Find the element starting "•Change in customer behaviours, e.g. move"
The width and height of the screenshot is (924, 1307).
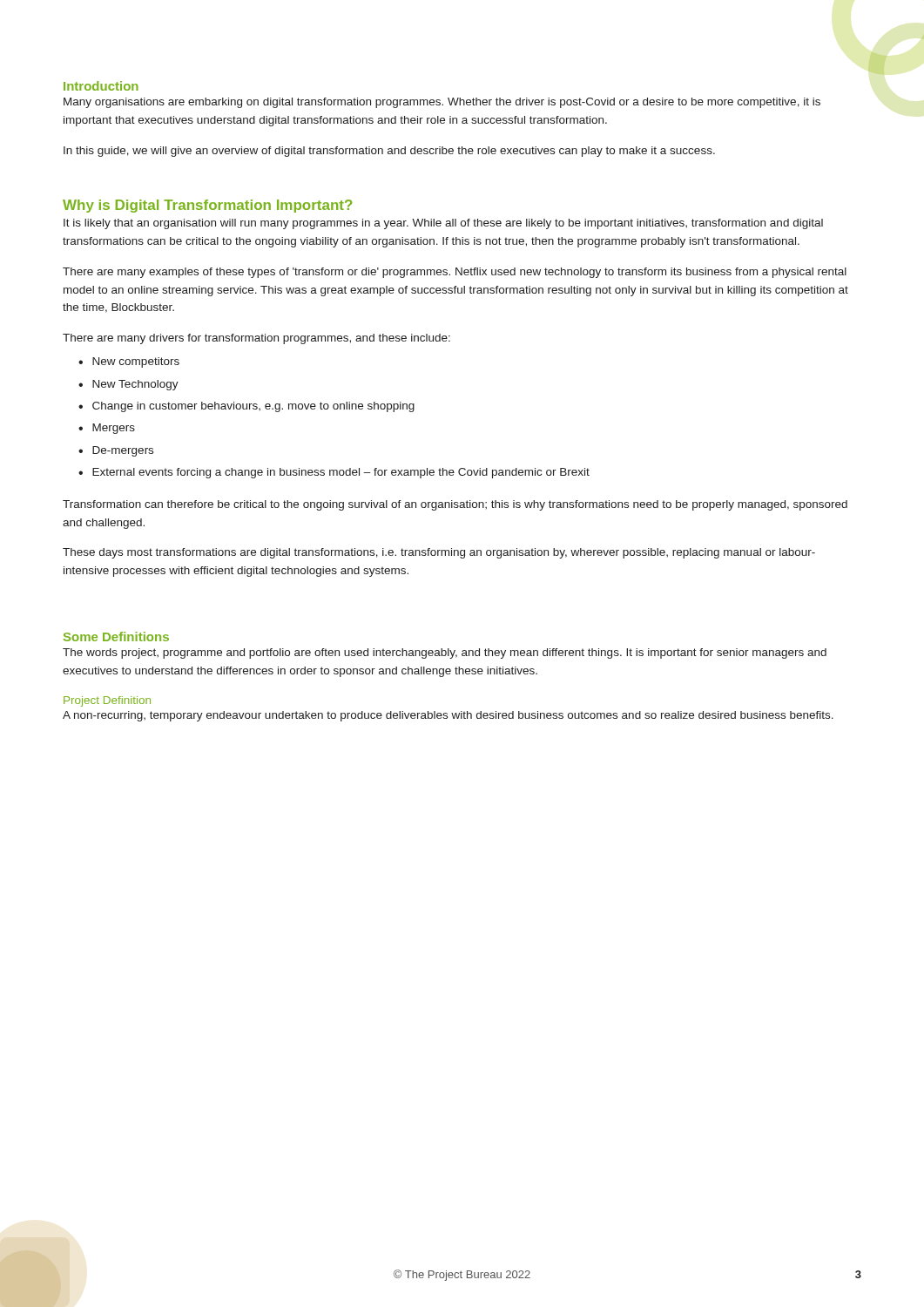tap(247, 407)
